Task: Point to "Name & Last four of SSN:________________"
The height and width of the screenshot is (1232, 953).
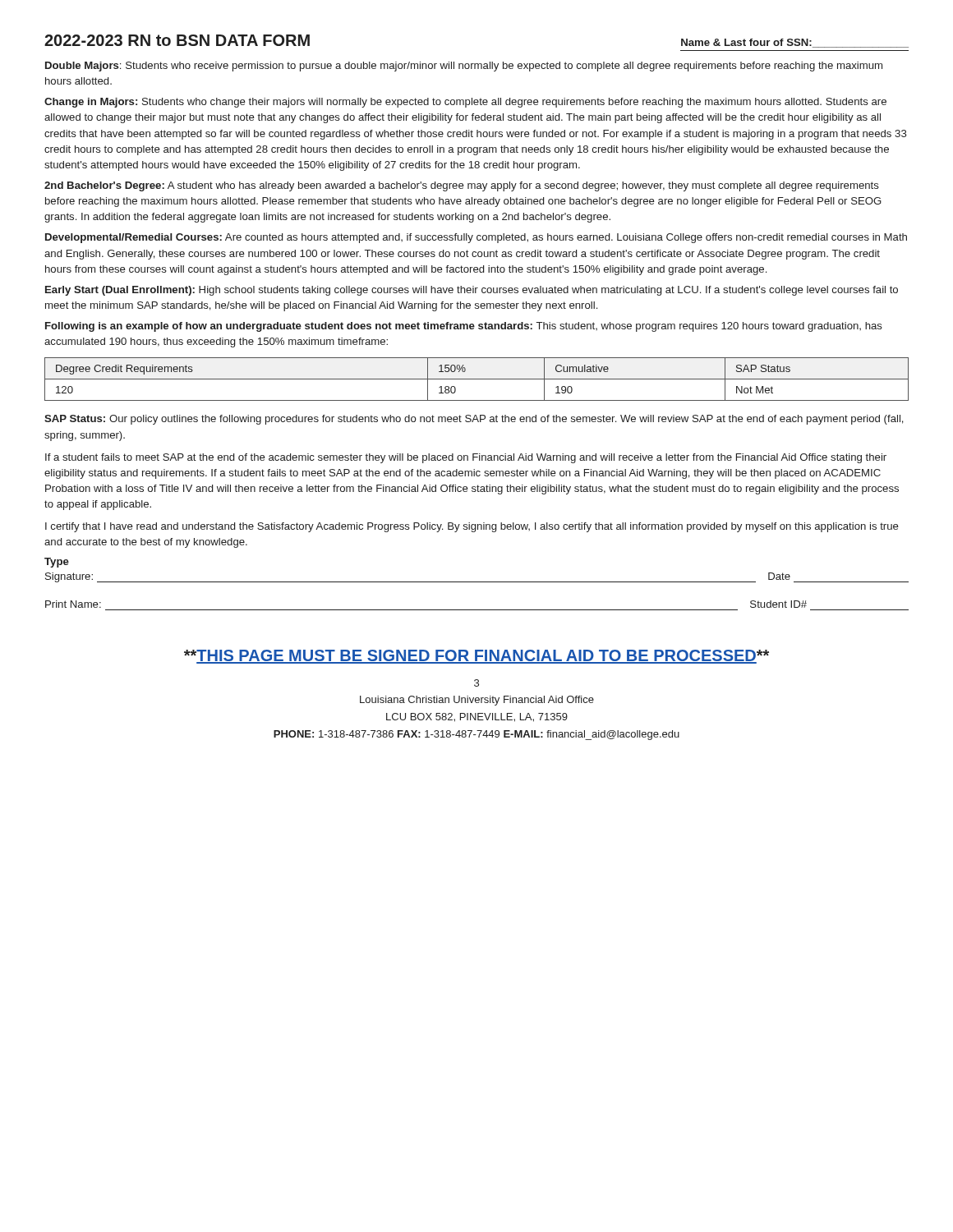Action: (x=794, y=42)
